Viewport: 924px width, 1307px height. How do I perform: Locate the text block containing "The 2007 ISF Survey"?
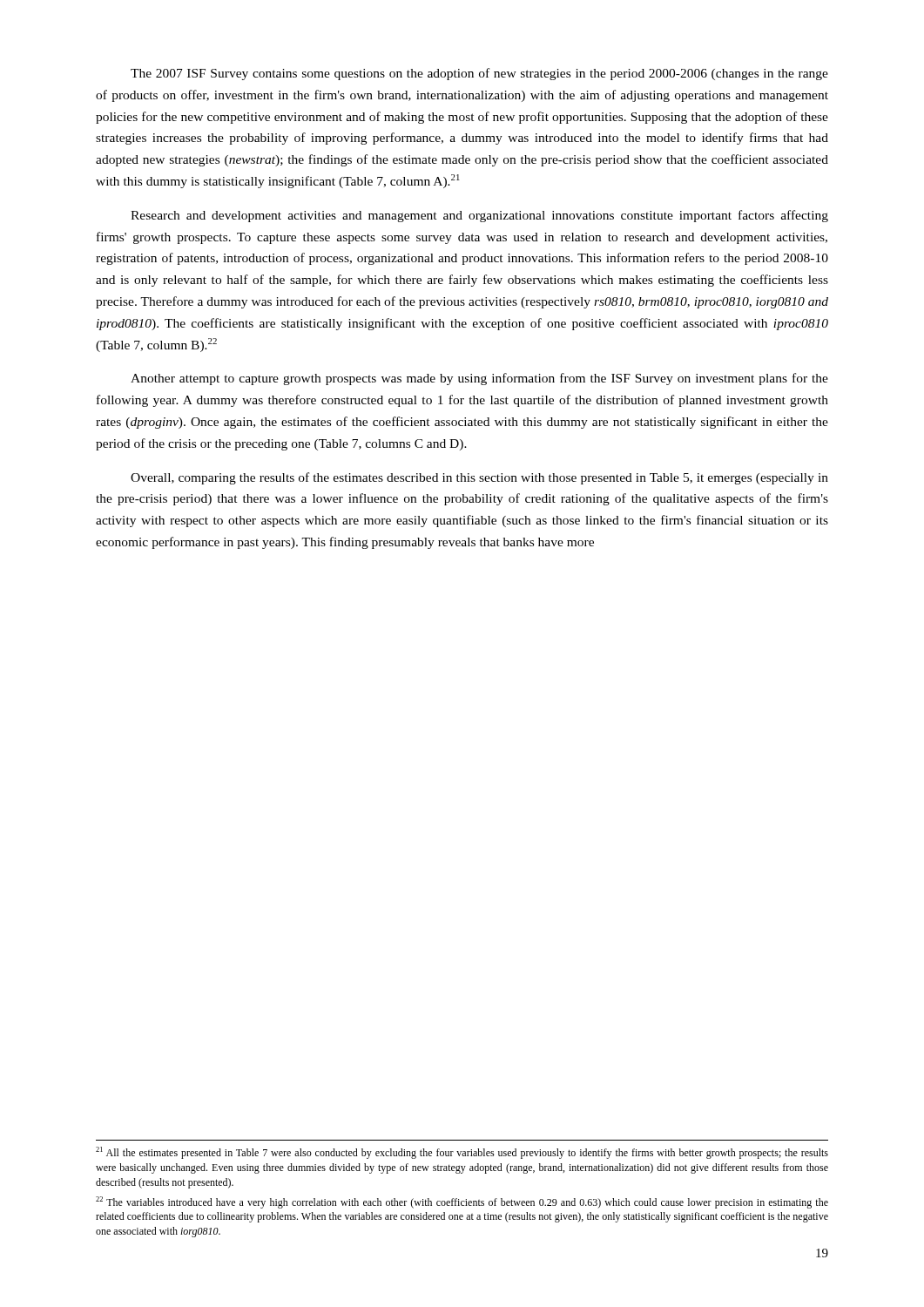[462, 127]
